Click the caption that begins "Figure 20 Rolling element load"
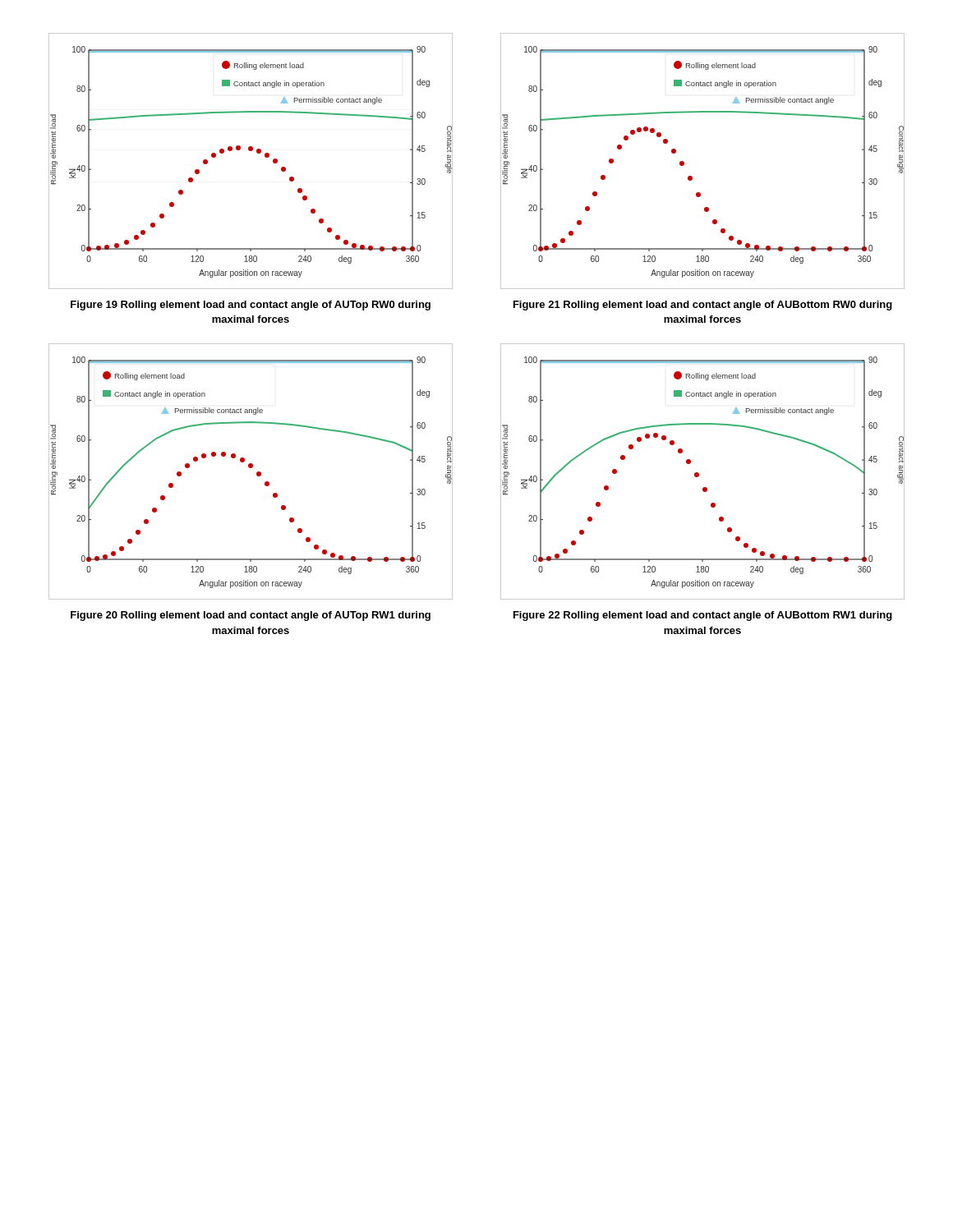This screenshot has width=953, height=1232. point(251,623)
